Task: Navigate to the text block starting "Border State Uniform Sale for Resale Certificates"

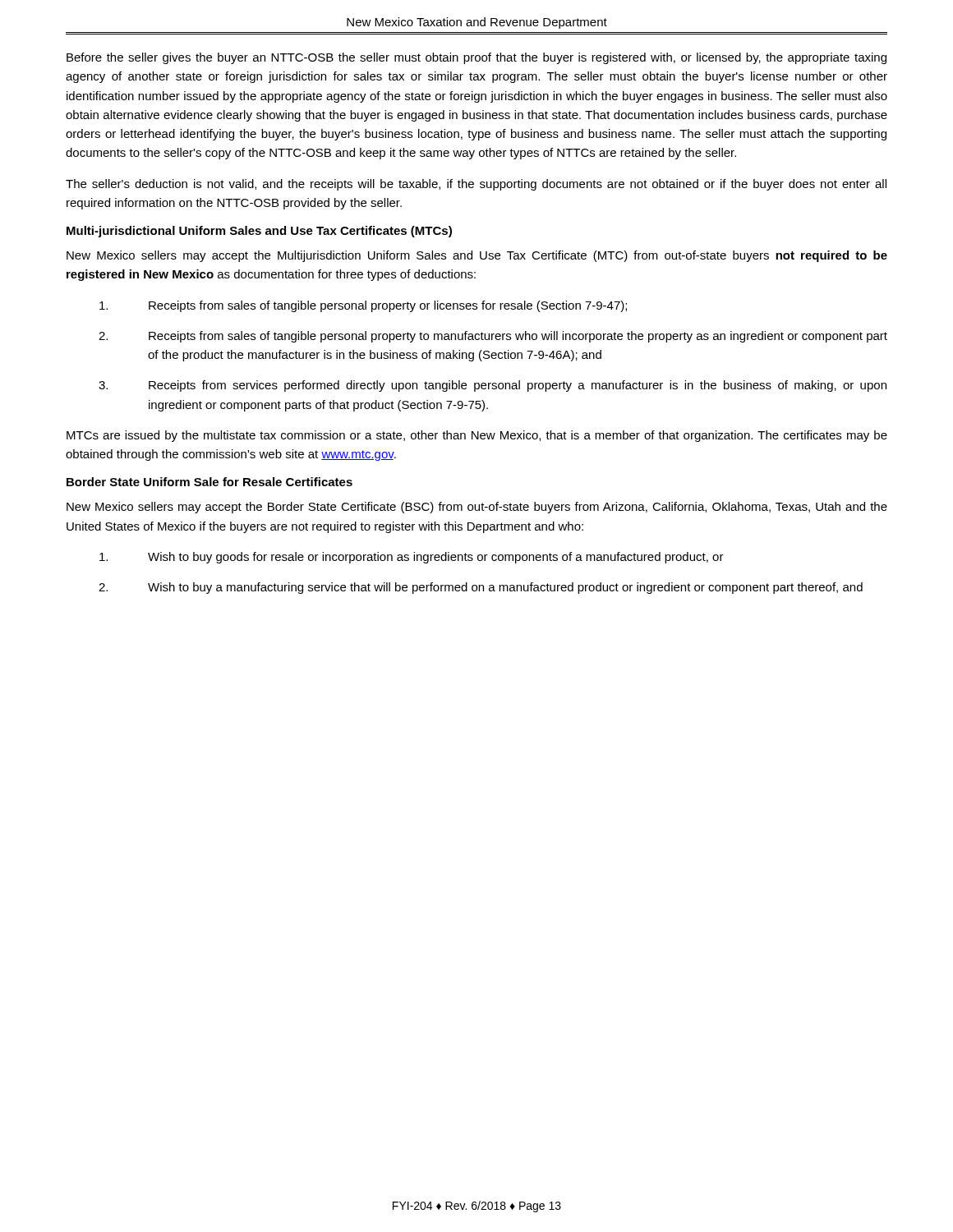Action: pos(209,482)
